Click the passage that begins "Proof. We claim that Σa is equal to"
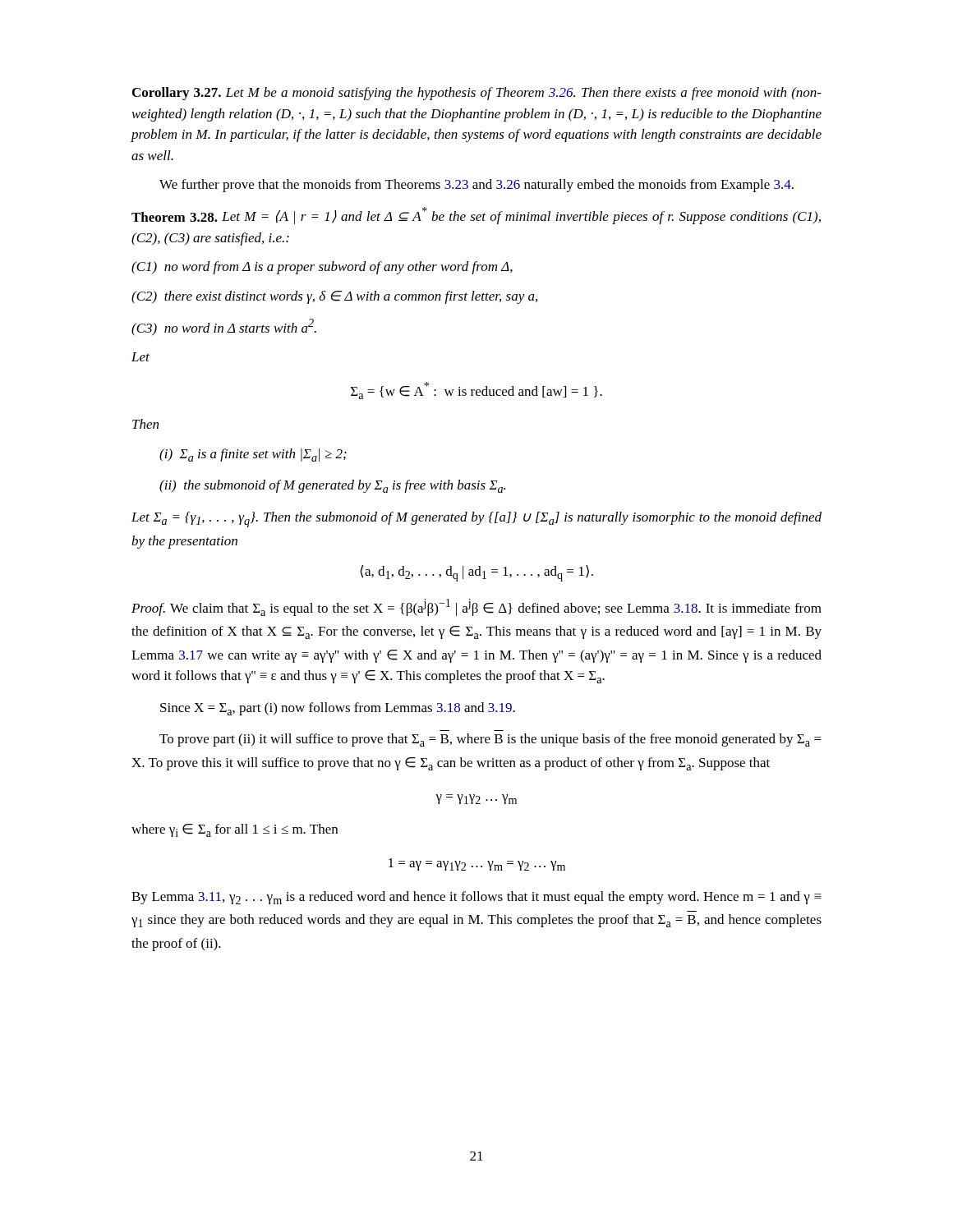The height and width of the screenshot is (1232, 953). [x=476, y=642]
